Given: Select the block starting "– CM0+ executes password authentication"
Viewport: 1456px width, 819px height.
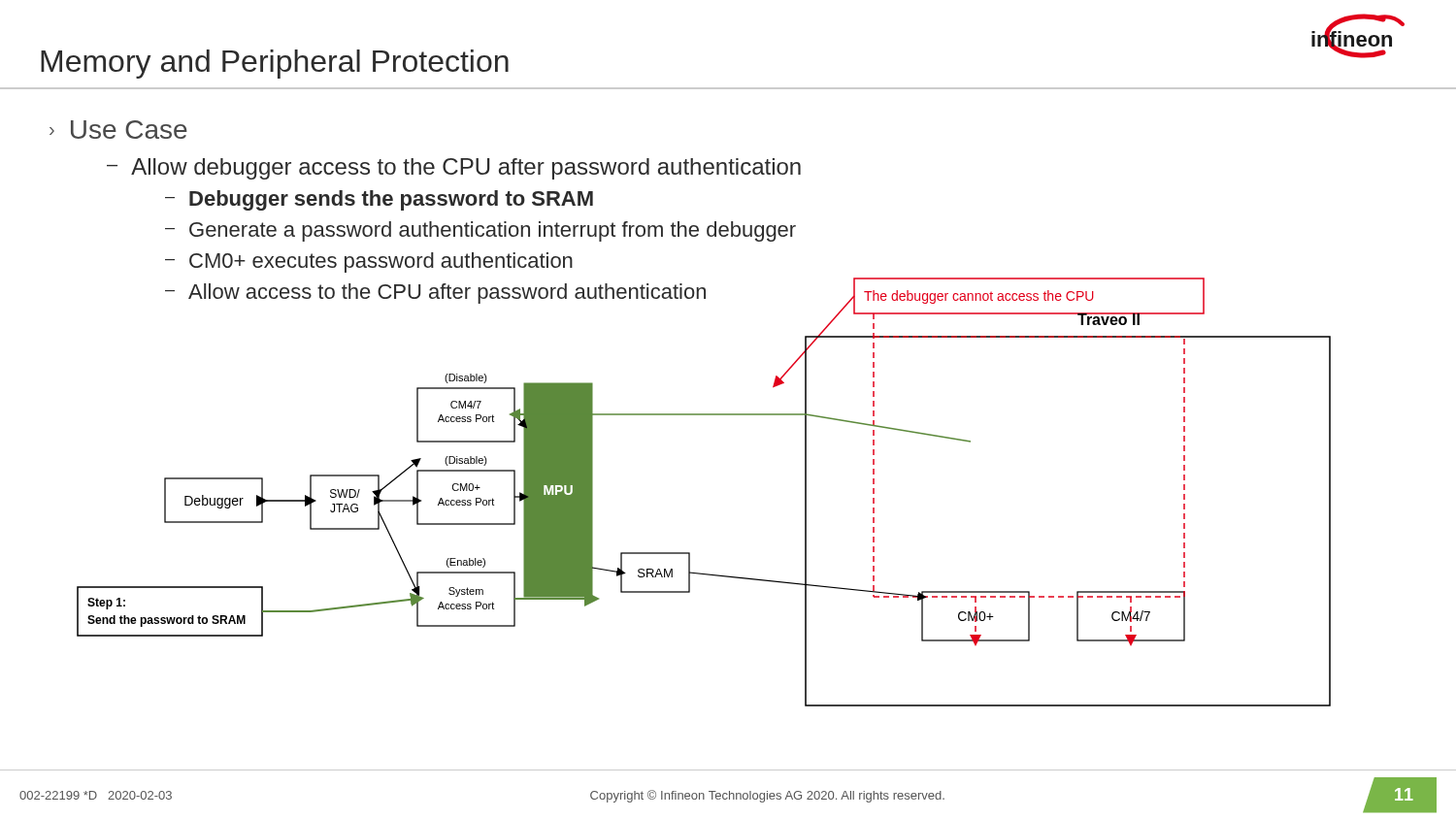Looking at the screenshot, I should click(369, 261).
